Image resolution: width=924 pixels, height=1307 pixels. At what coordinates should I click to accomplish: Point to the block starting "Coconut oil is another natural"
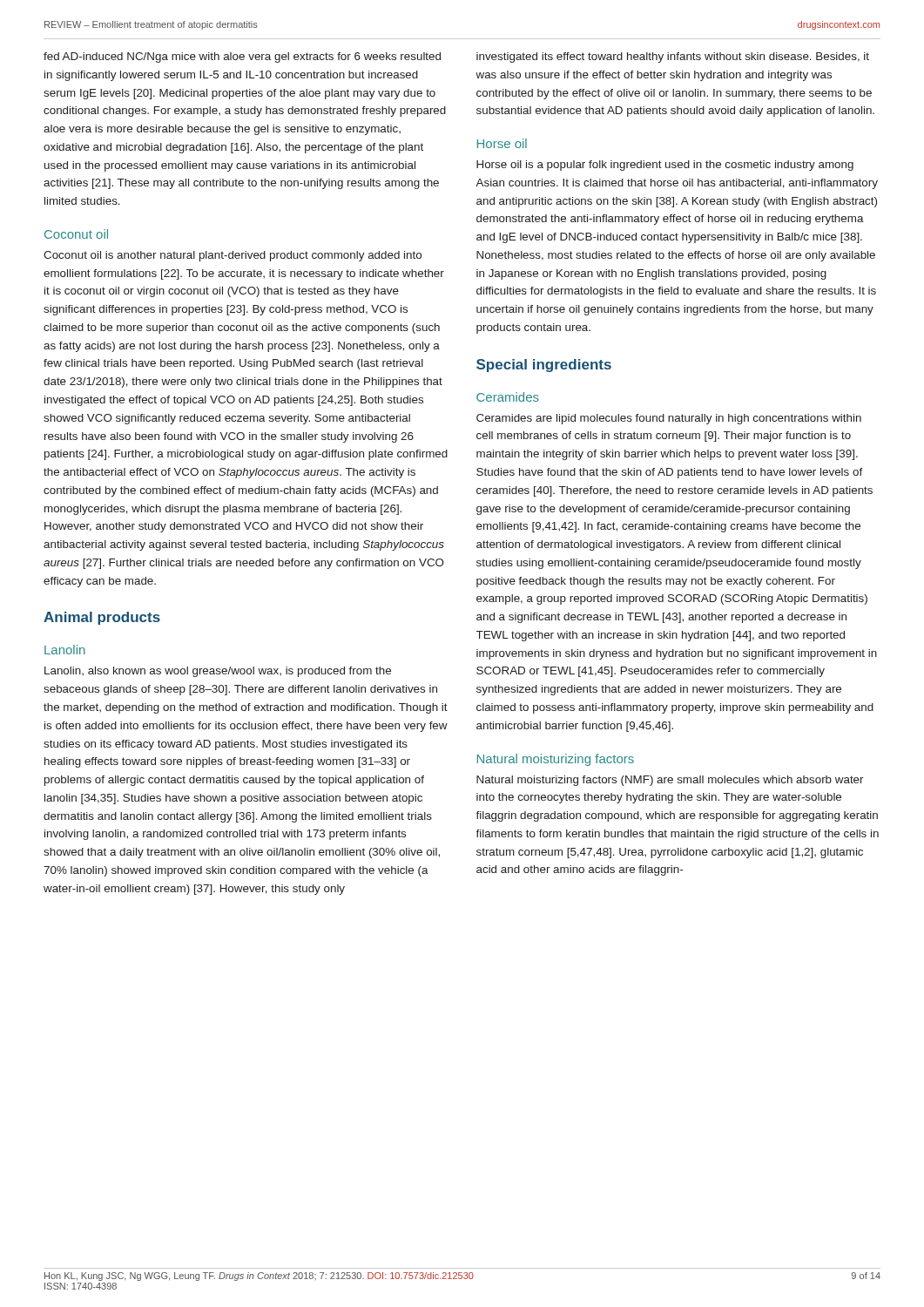coord(246,418)
